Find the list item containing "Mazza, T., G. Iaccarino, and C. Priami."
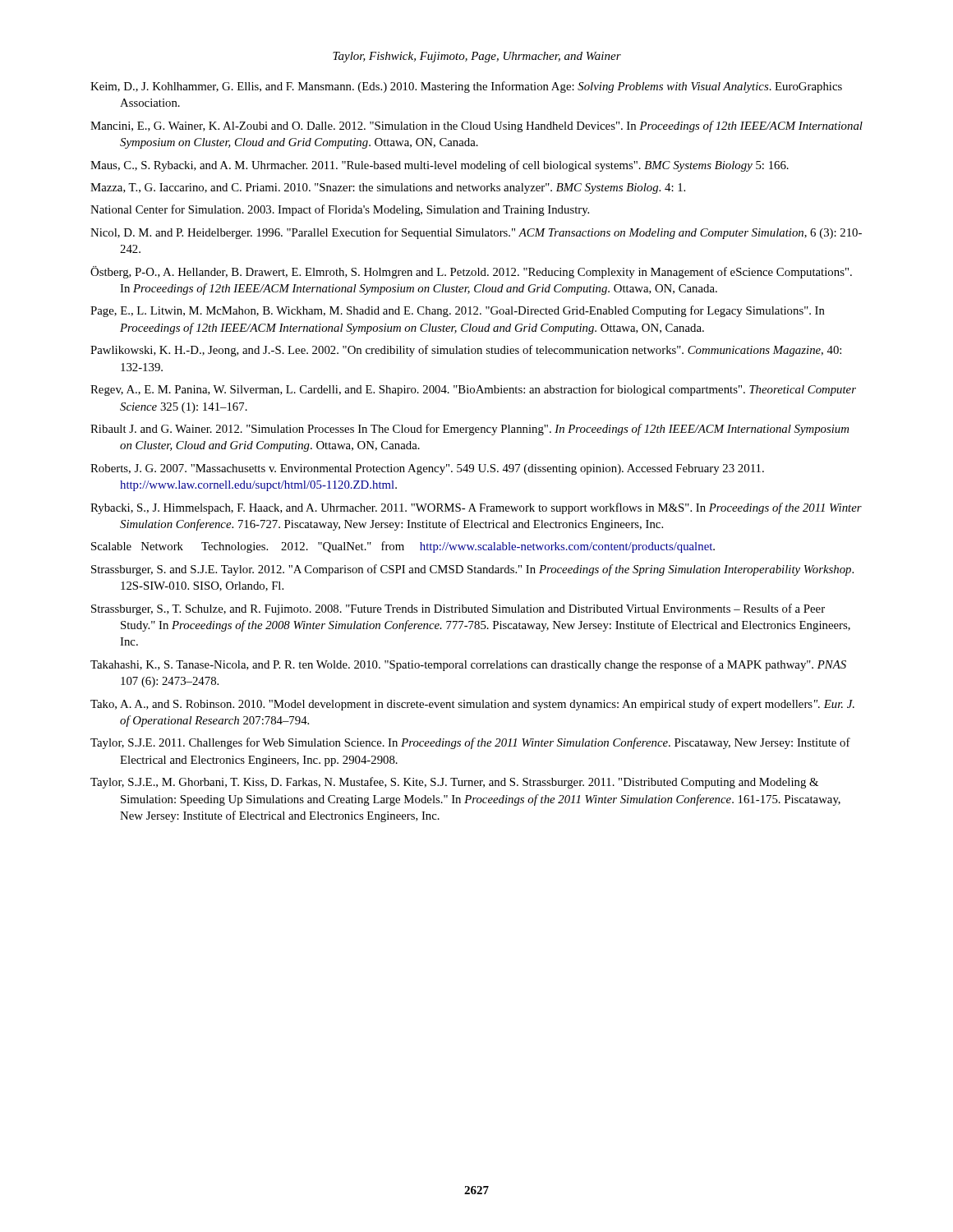Image resolution: width=953 pixels, height=1232 pixels. pos(388,187)
